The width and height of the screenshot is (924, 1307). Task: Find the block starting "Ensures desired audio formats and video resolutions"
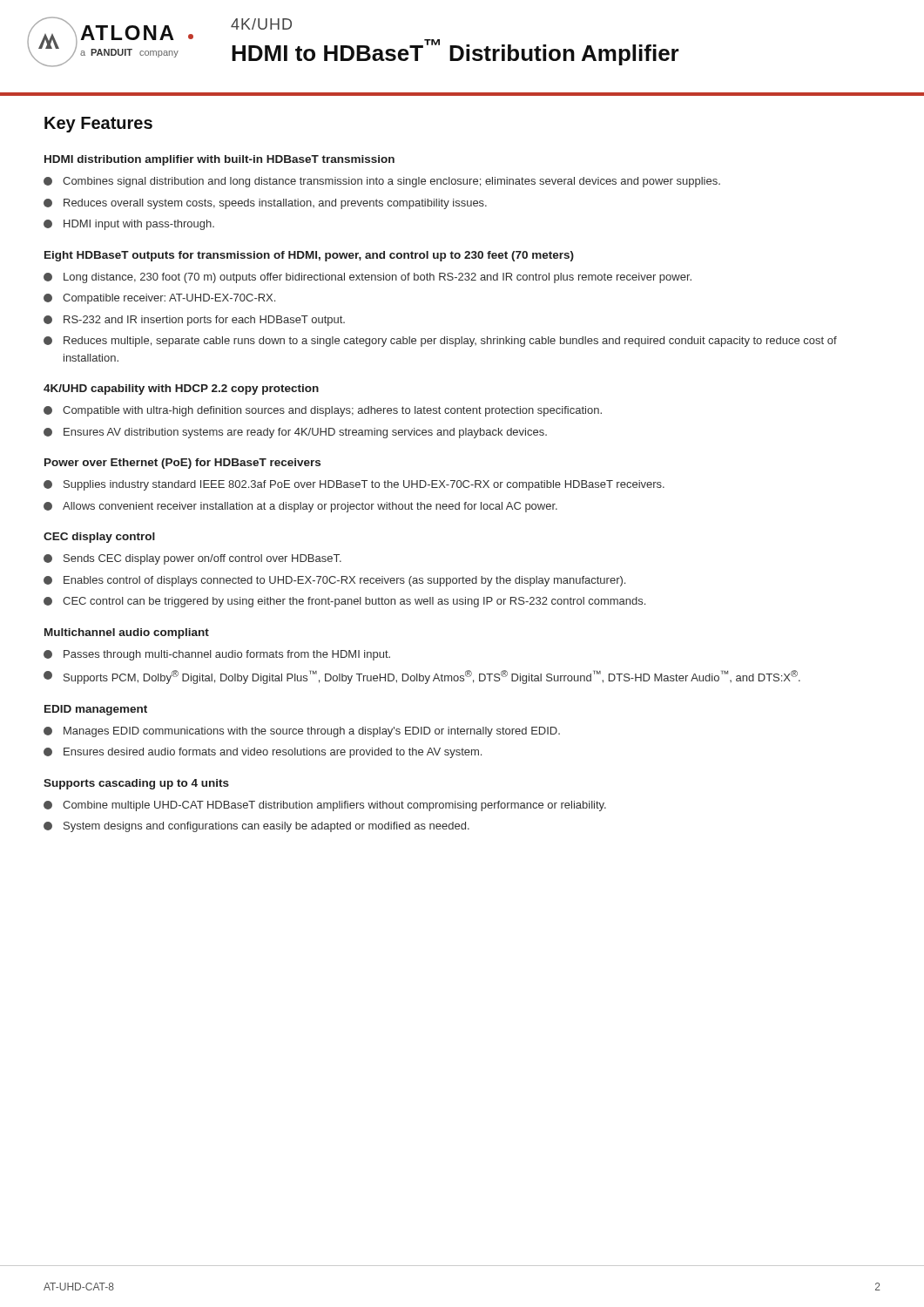[x=462, y=752]
